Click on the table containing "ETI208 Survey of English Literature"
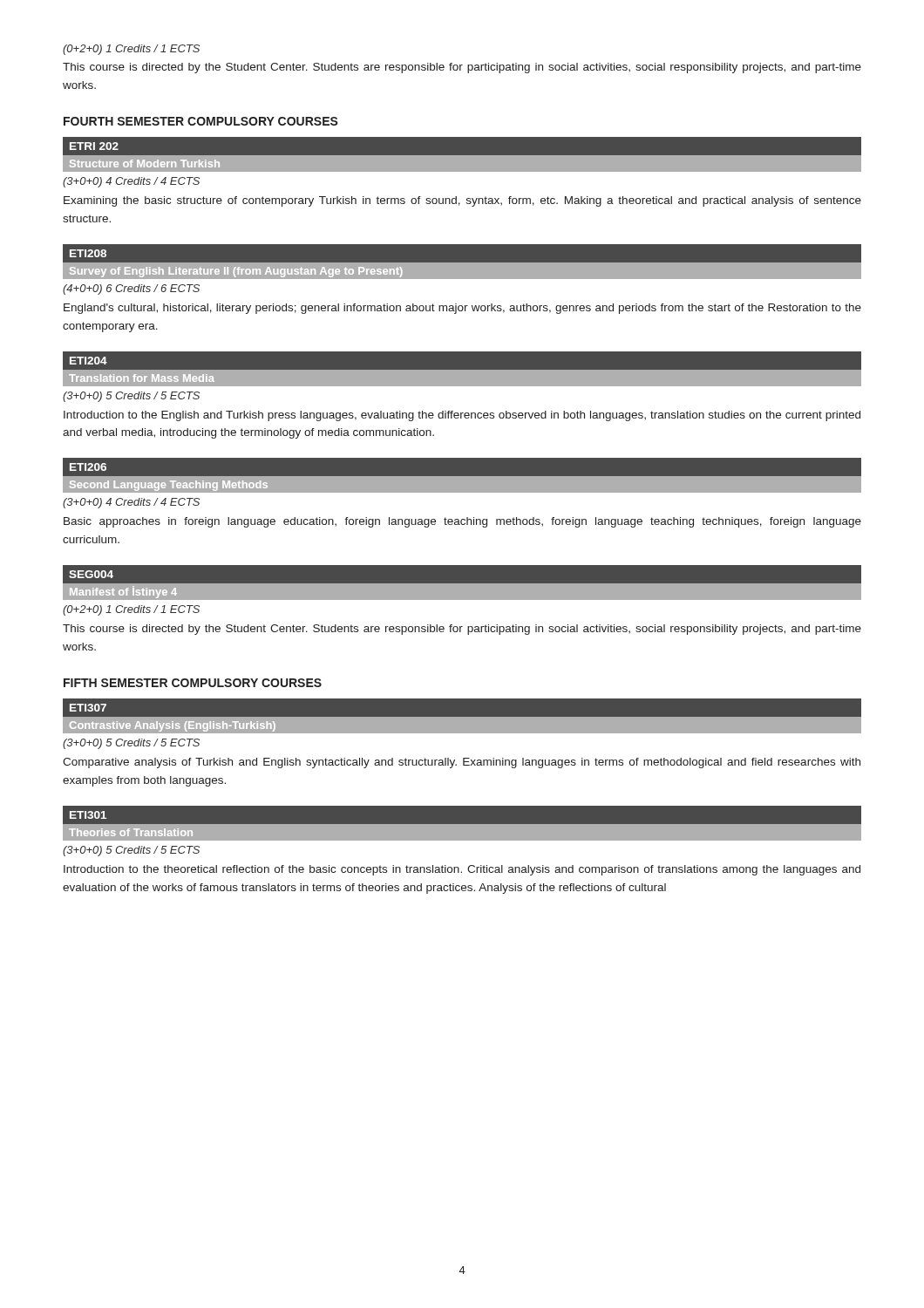The height and width of the screenshot is (1308, 924). (462, 290)
